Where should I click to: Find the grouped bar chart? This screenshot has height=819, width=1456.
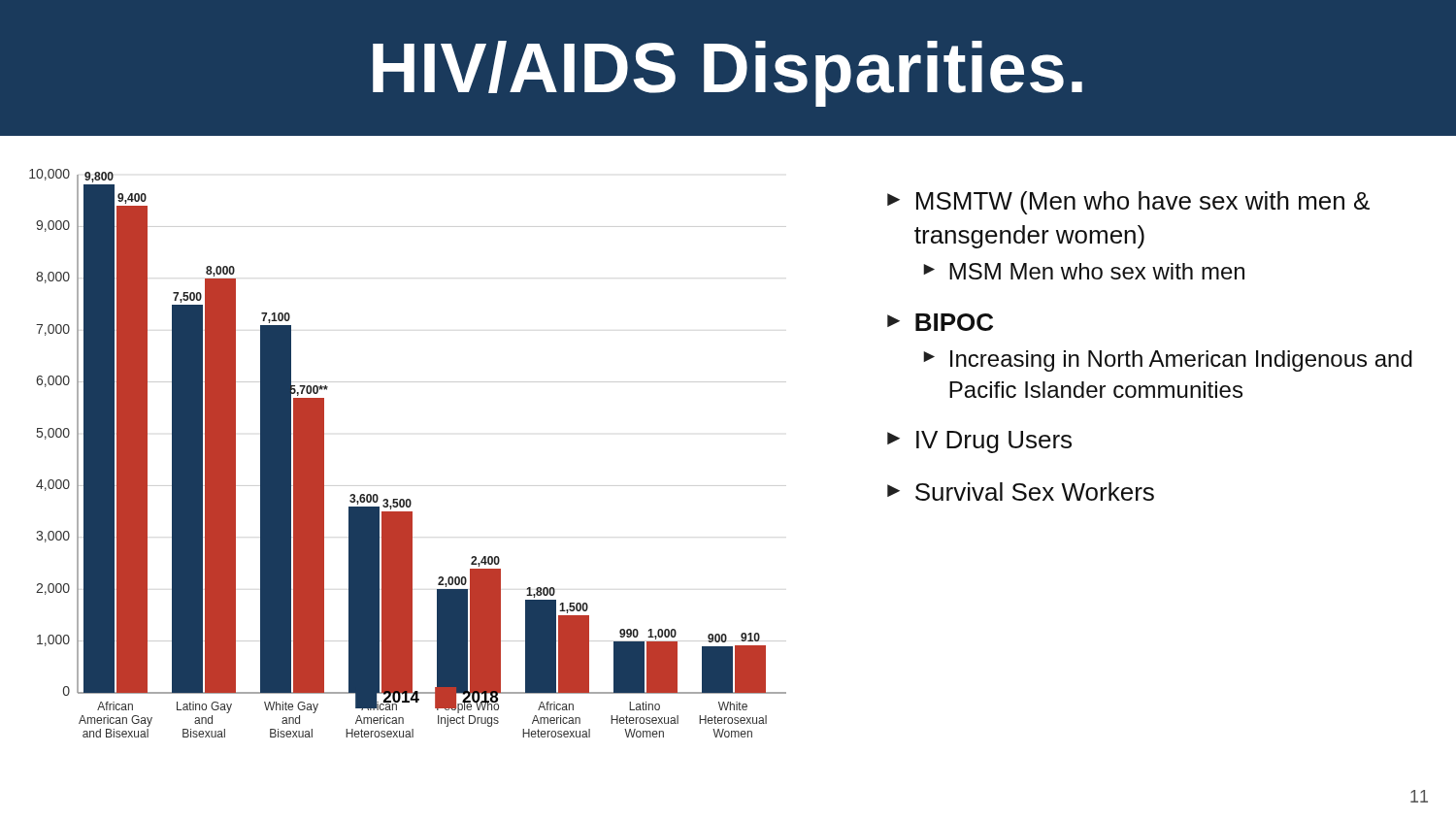pos(427,456)
